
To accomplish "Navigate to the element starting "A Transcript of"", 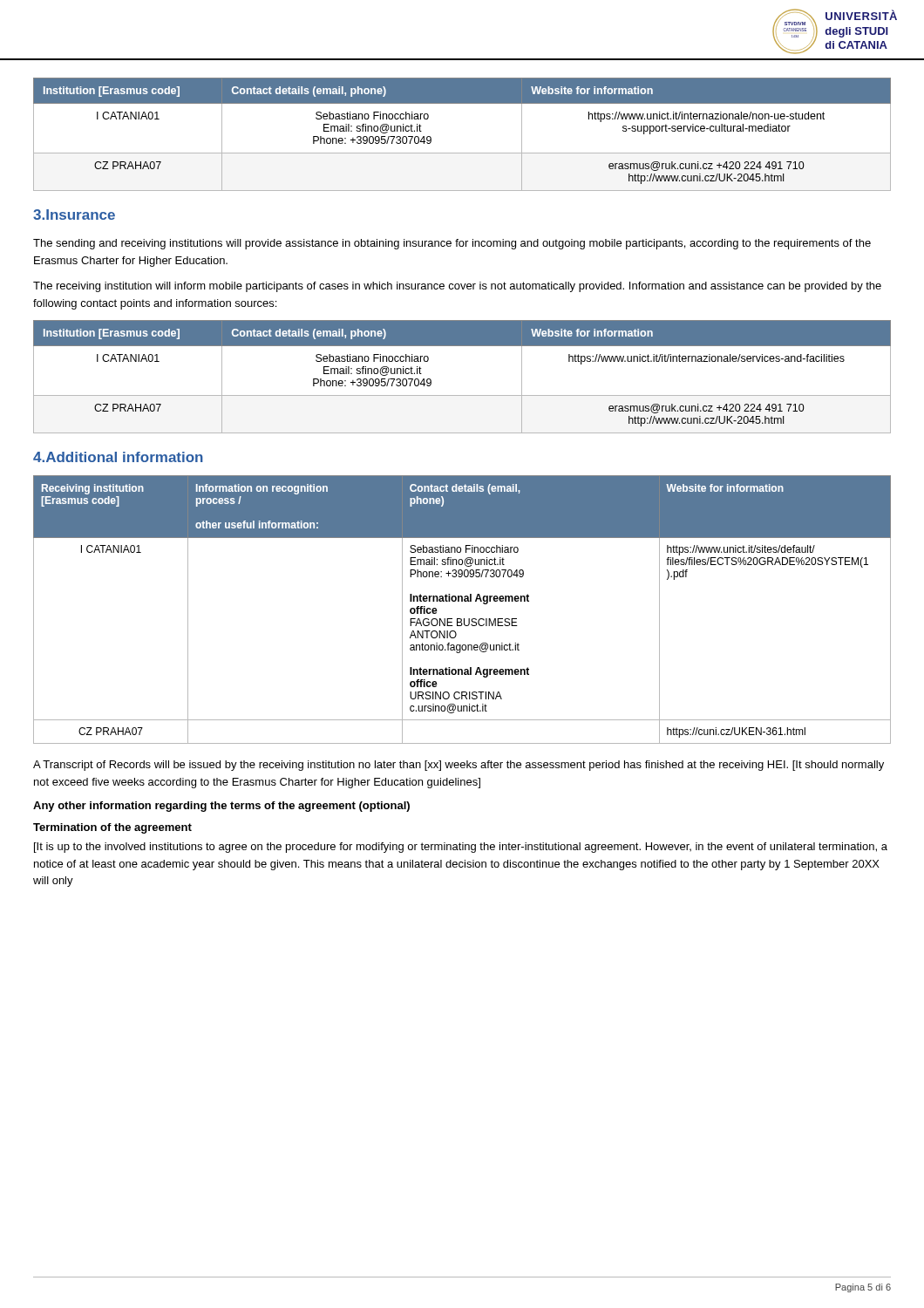I will tap(459, 773).
